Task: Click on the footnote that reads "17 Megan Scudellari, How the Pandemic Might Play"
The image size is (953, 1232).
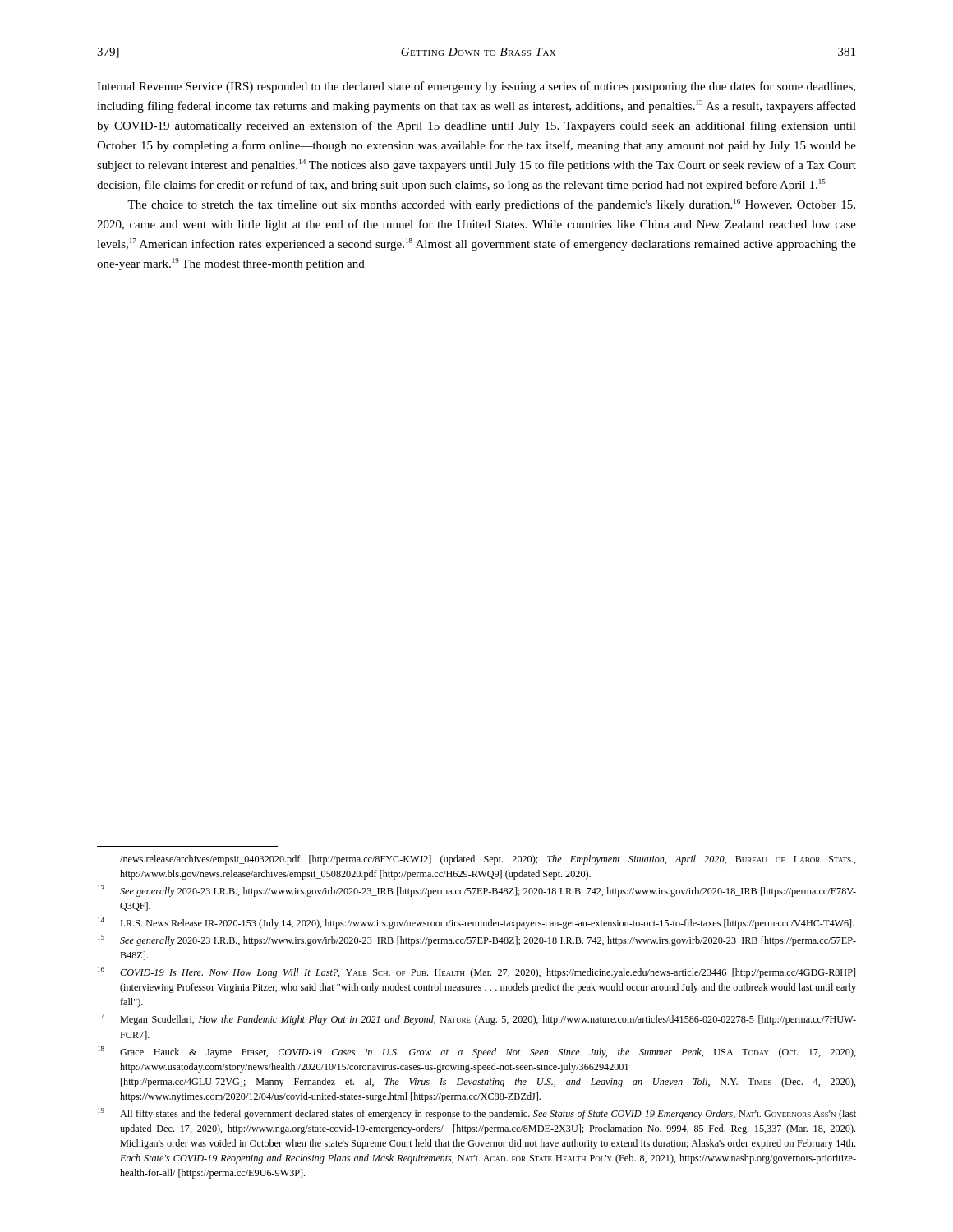Action: (476, 1027)
